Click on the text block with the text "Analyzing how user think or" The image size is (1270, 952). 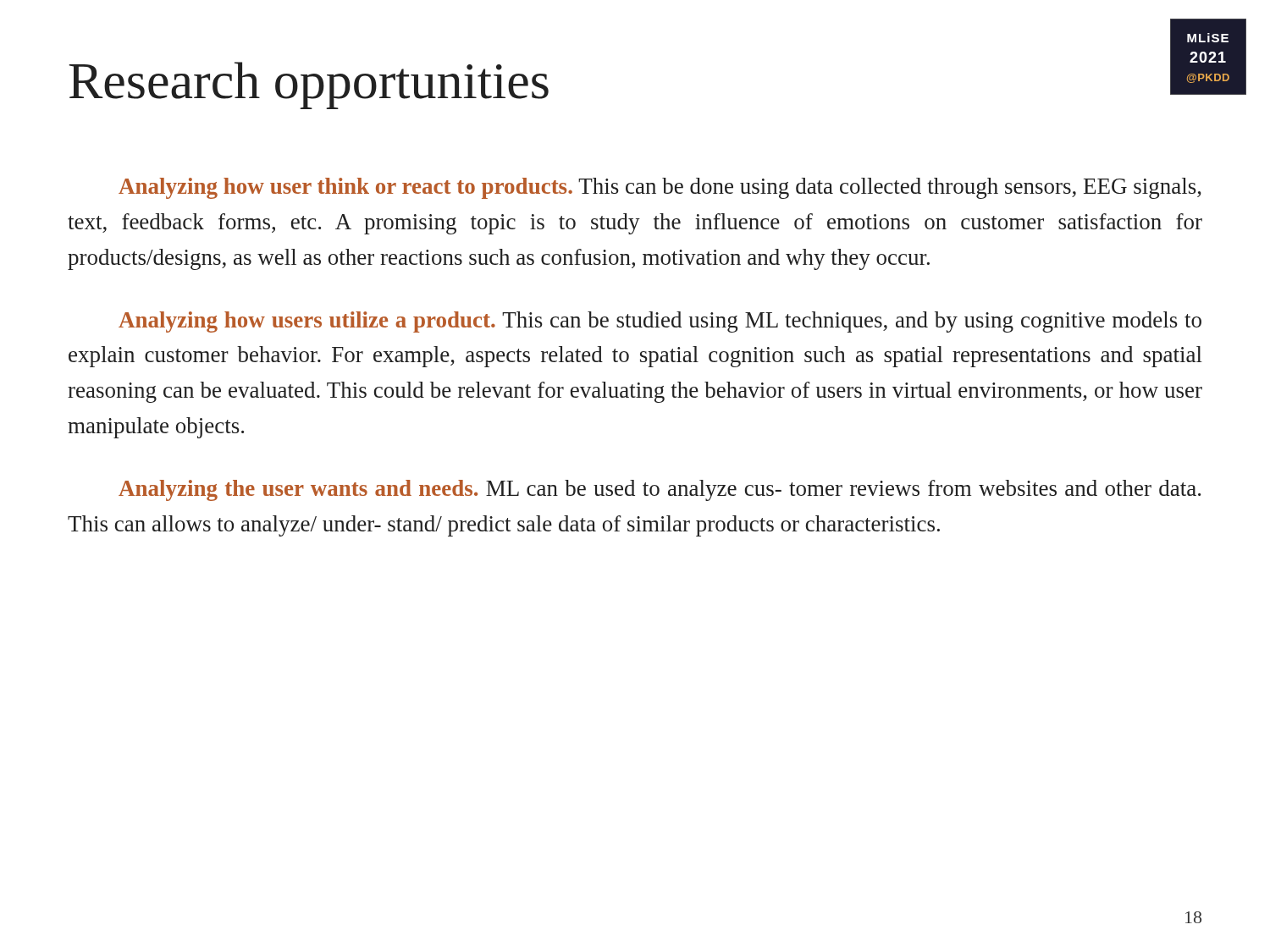[635, 222]
